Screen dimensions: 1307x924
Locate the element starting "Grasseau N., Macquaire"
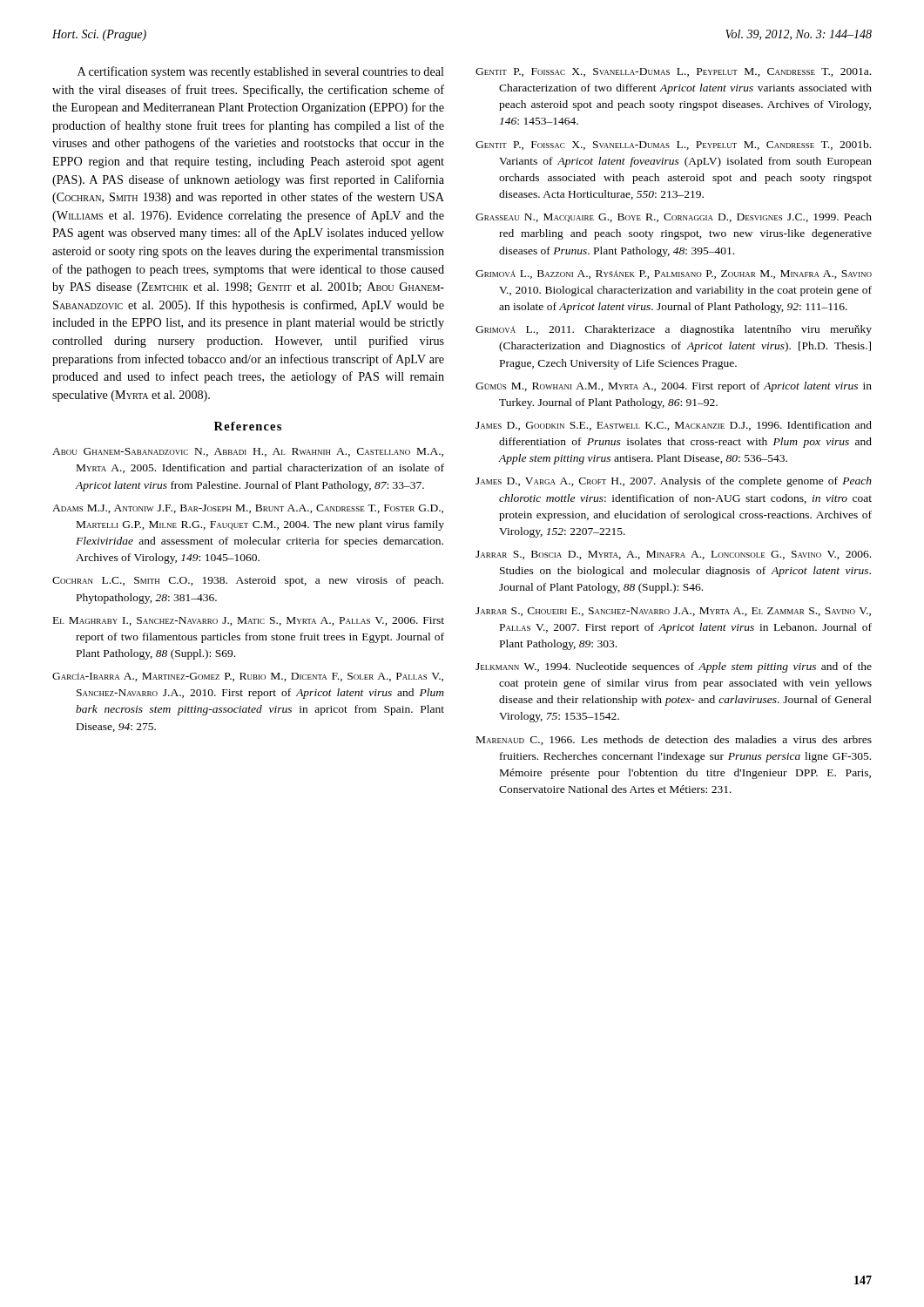(x=674, y=233)
